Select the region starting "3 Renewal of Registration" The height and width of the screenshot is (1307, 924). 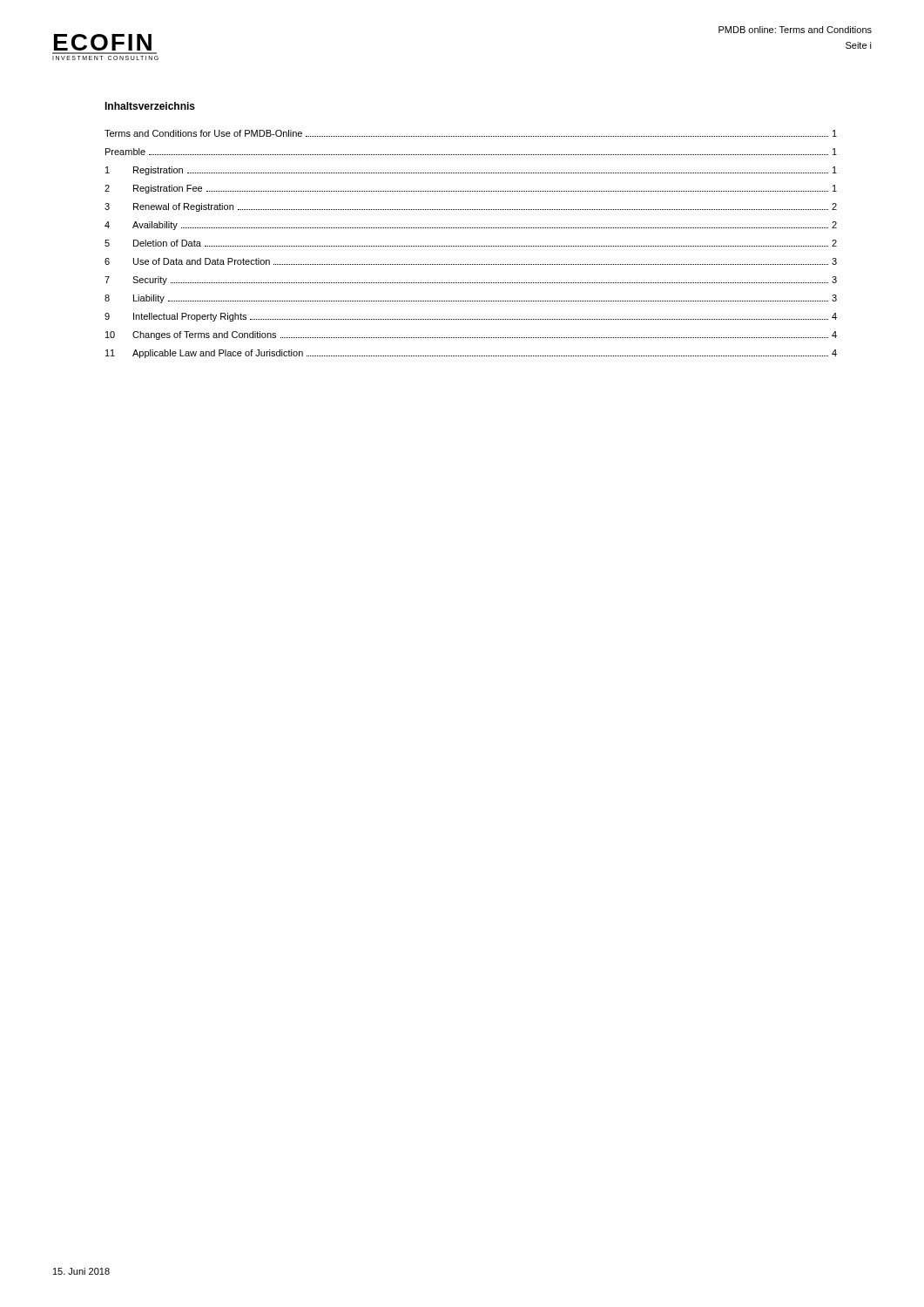[471, 207]
